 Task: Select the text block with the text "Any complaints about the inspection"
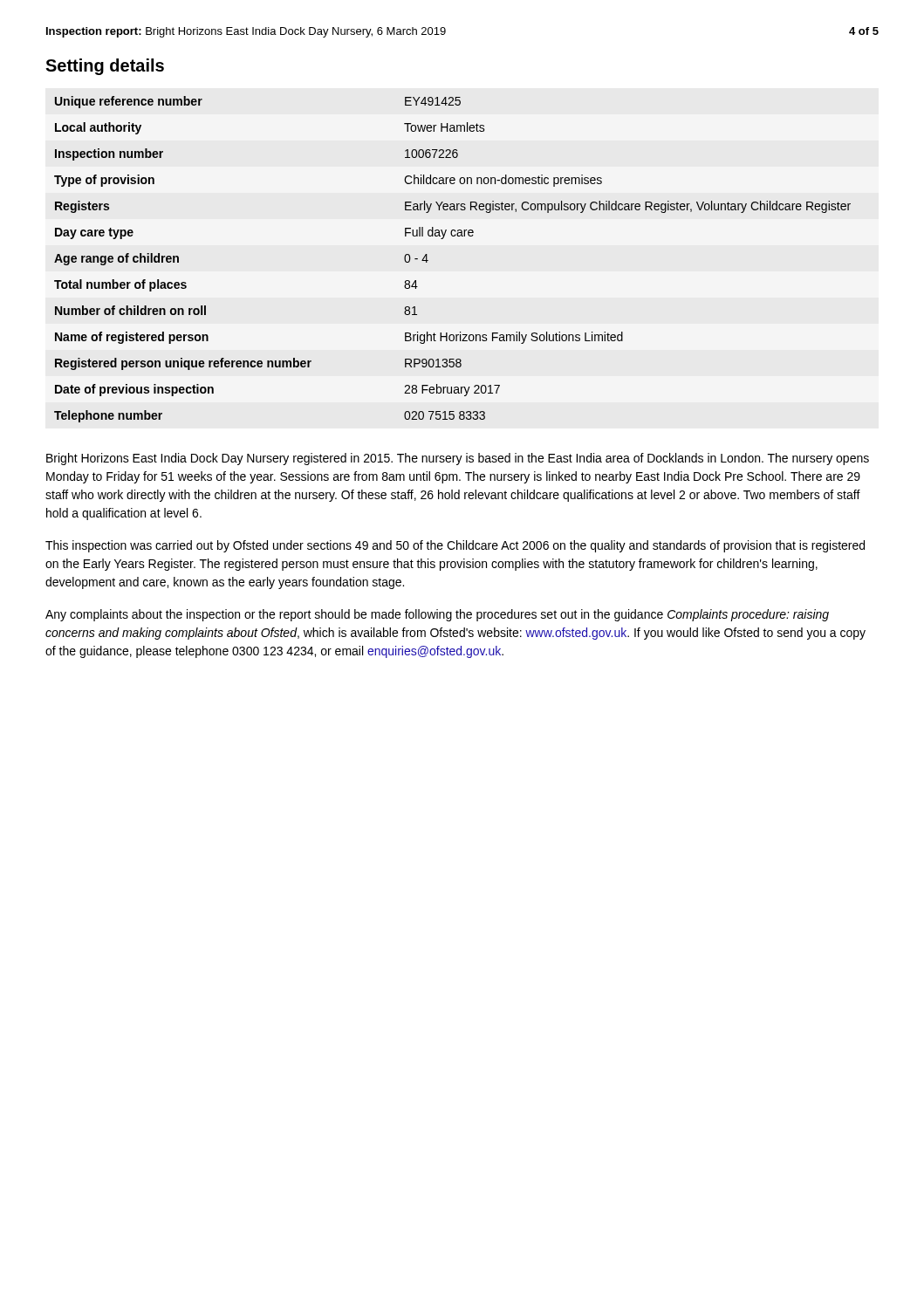[x=456, y=633]
